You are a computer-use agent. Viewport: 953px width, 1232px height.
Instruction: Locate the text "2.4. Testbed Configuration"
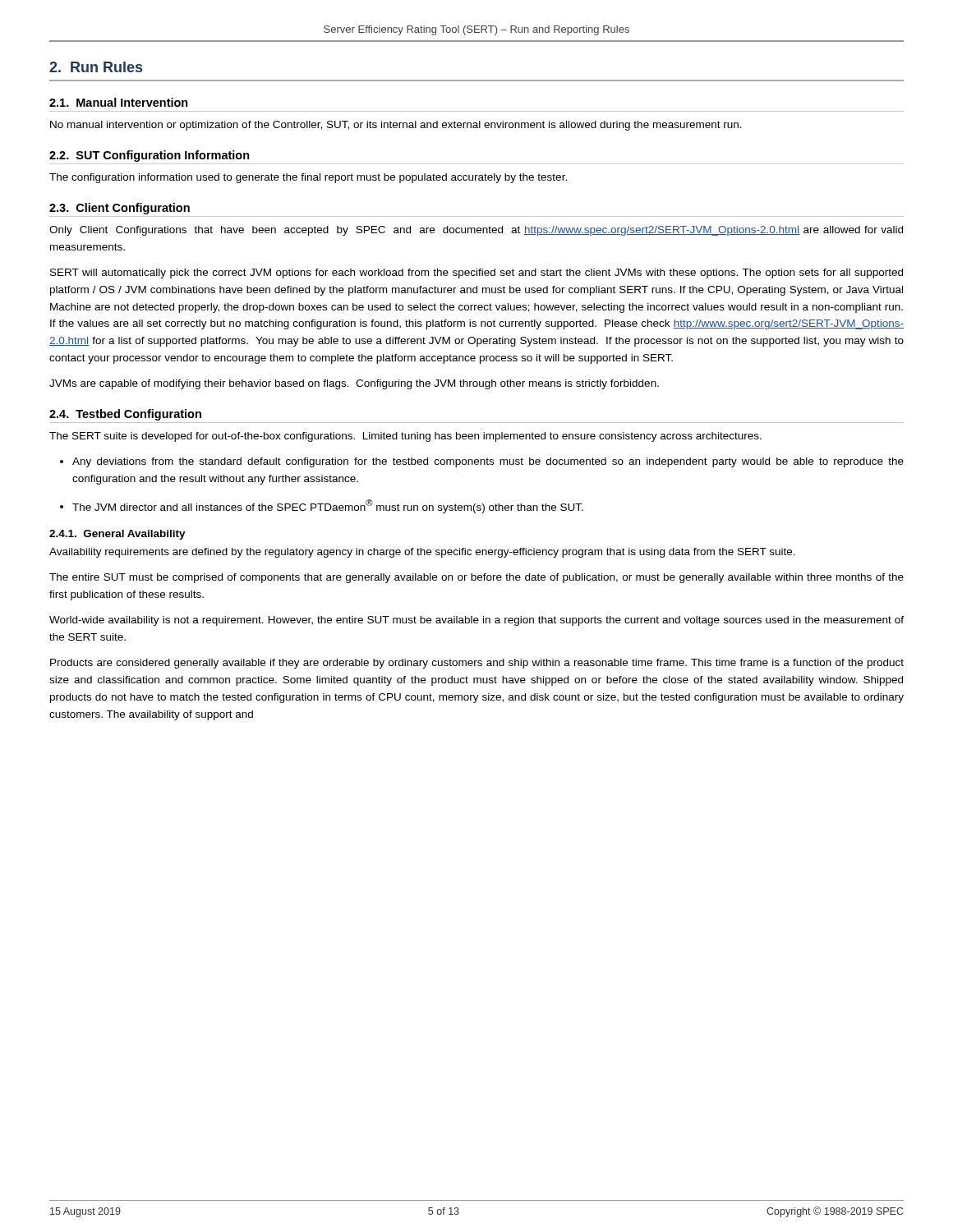[x=476, y=415]
